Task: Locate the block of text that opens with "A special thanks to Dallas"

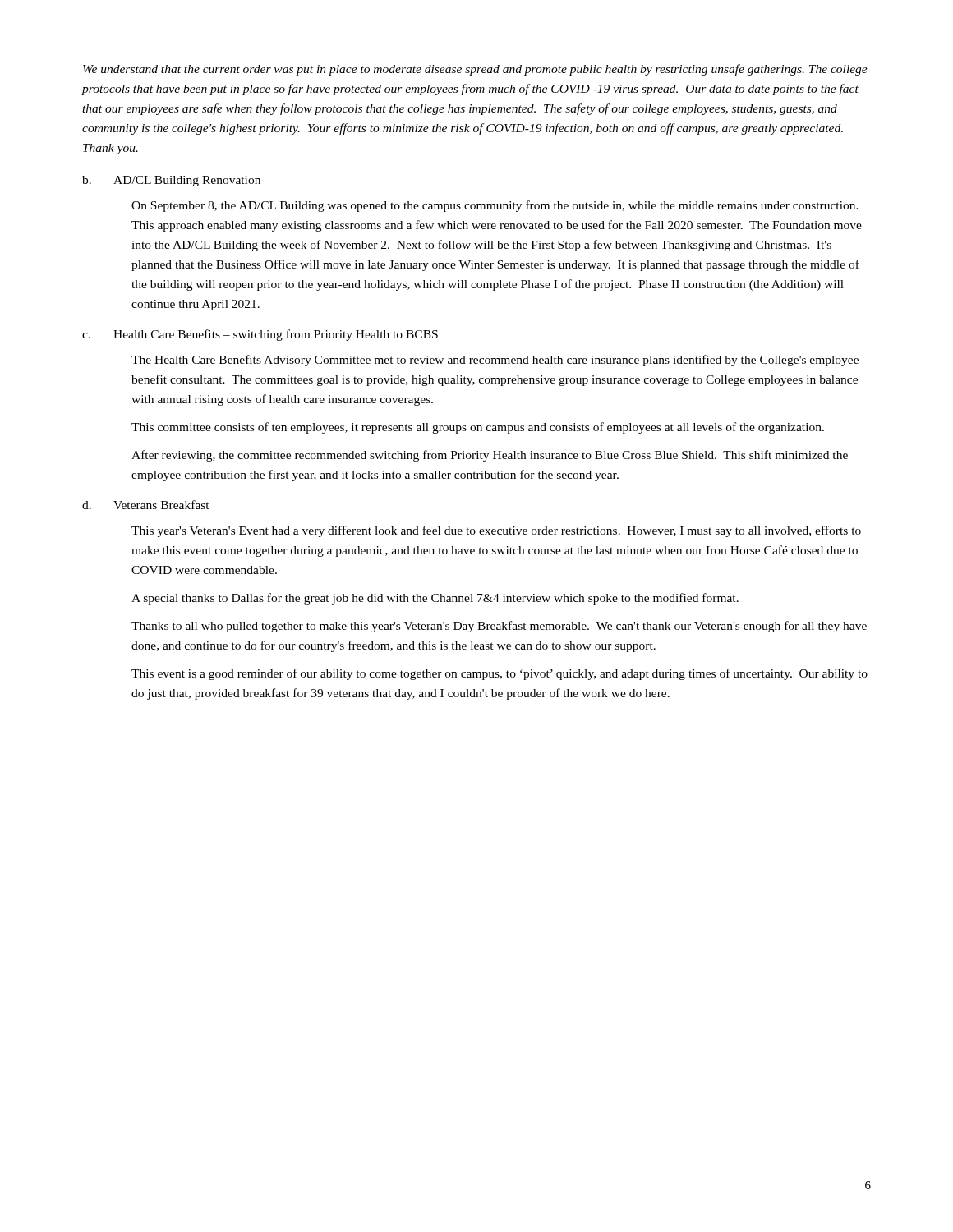Action: (435, 598)
